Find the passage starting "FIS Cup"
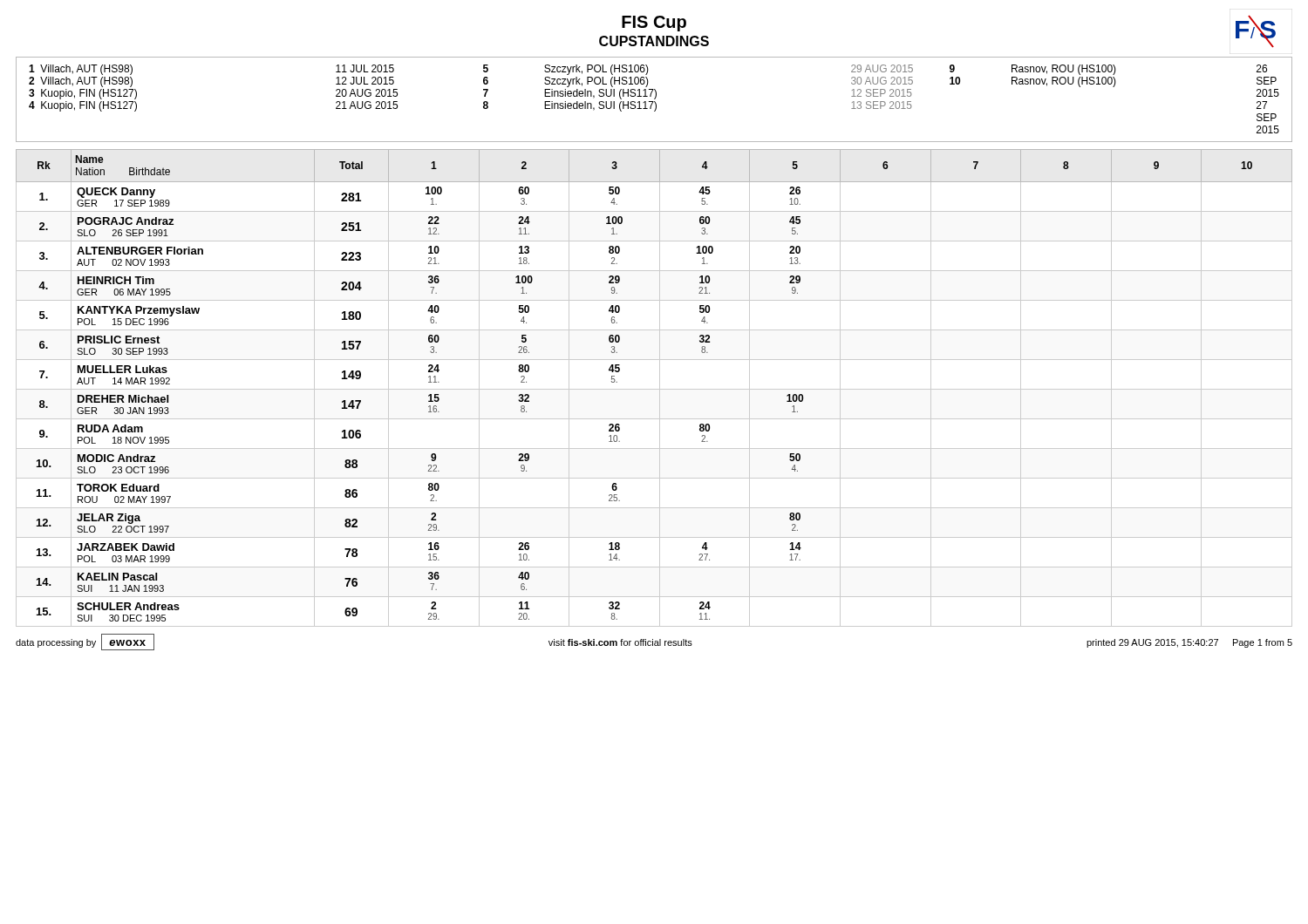 click(654, 22)
